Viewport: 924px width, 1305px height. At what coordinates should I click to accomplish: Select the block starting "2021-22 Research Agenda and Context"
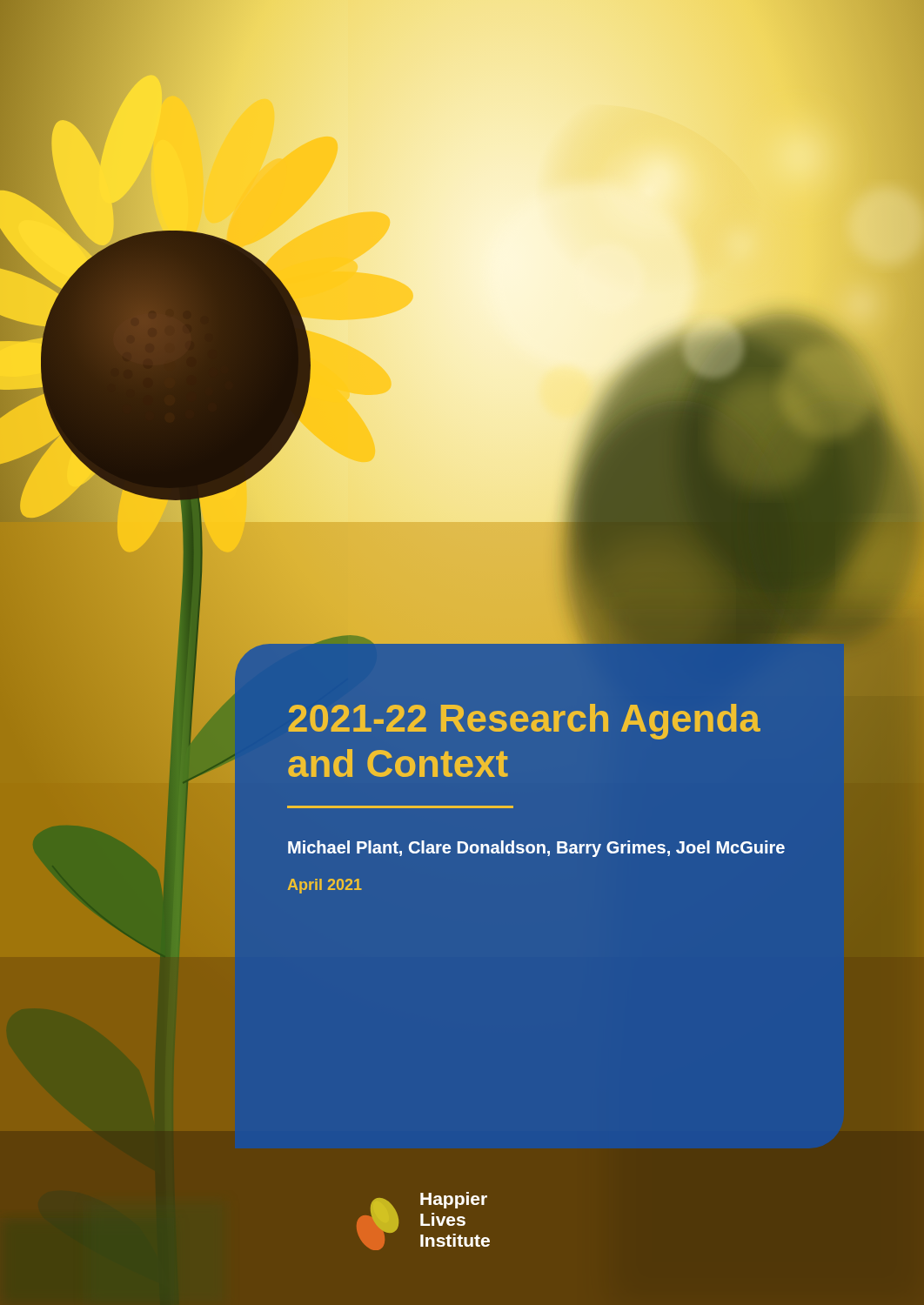point(524,741)
